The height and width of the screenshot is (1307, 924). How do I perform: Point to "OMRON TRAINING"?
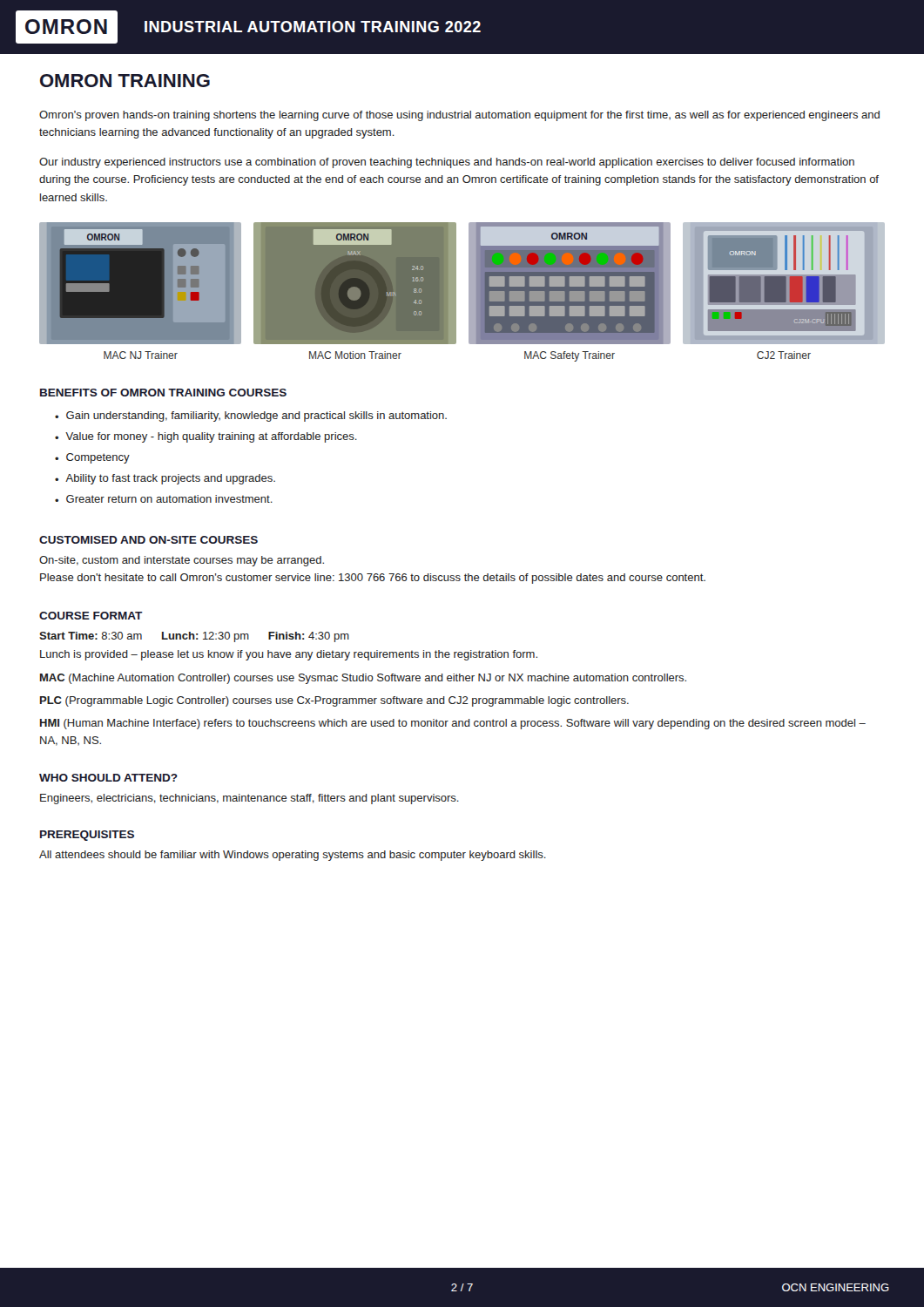(x=125, y=81)
